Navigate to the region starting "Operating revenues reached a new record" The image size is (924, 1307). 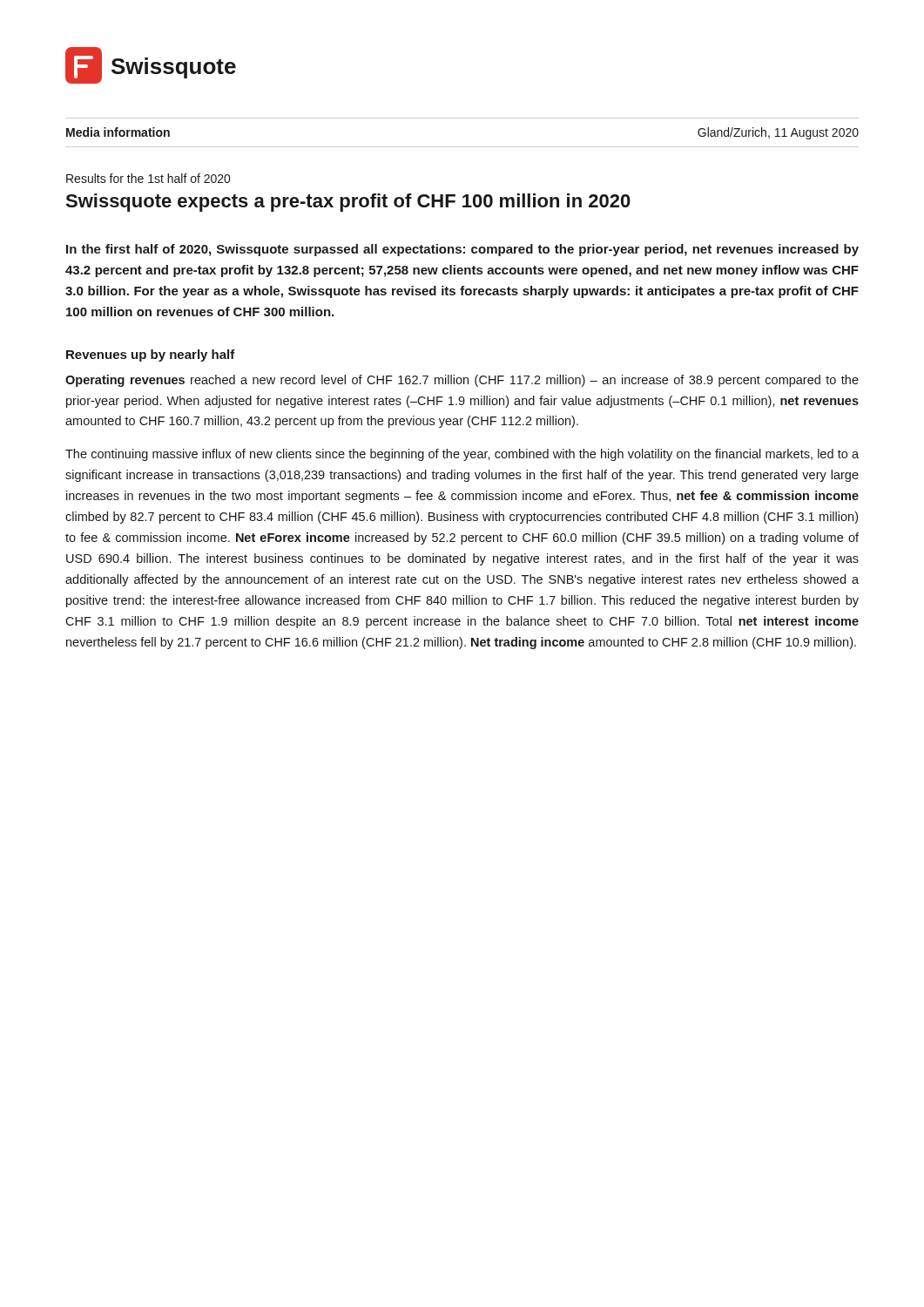pyautogui.click(x=462, y=400)
